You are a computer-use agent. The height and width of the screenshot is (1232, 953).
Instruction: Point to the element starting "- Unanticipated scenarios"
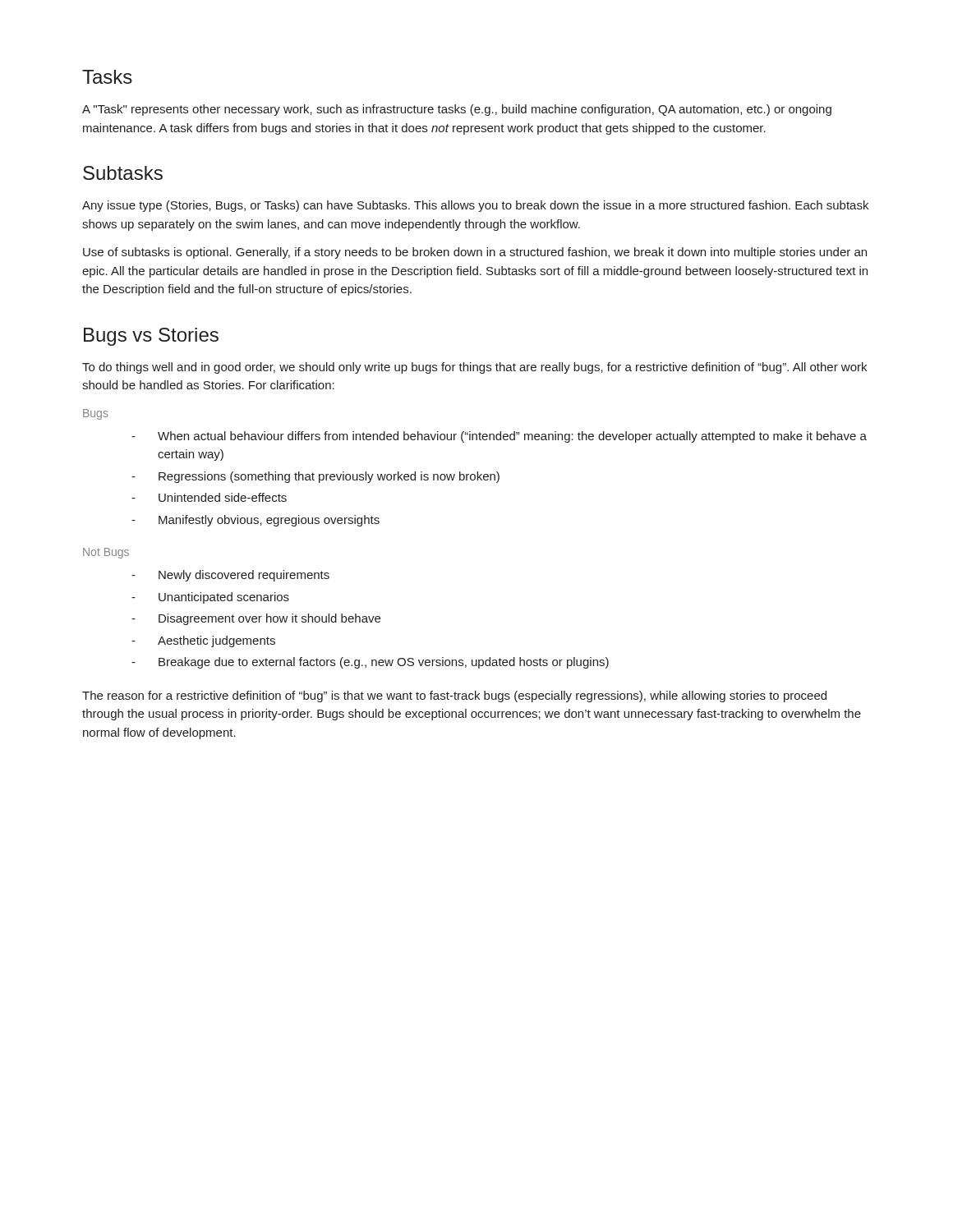210,597
